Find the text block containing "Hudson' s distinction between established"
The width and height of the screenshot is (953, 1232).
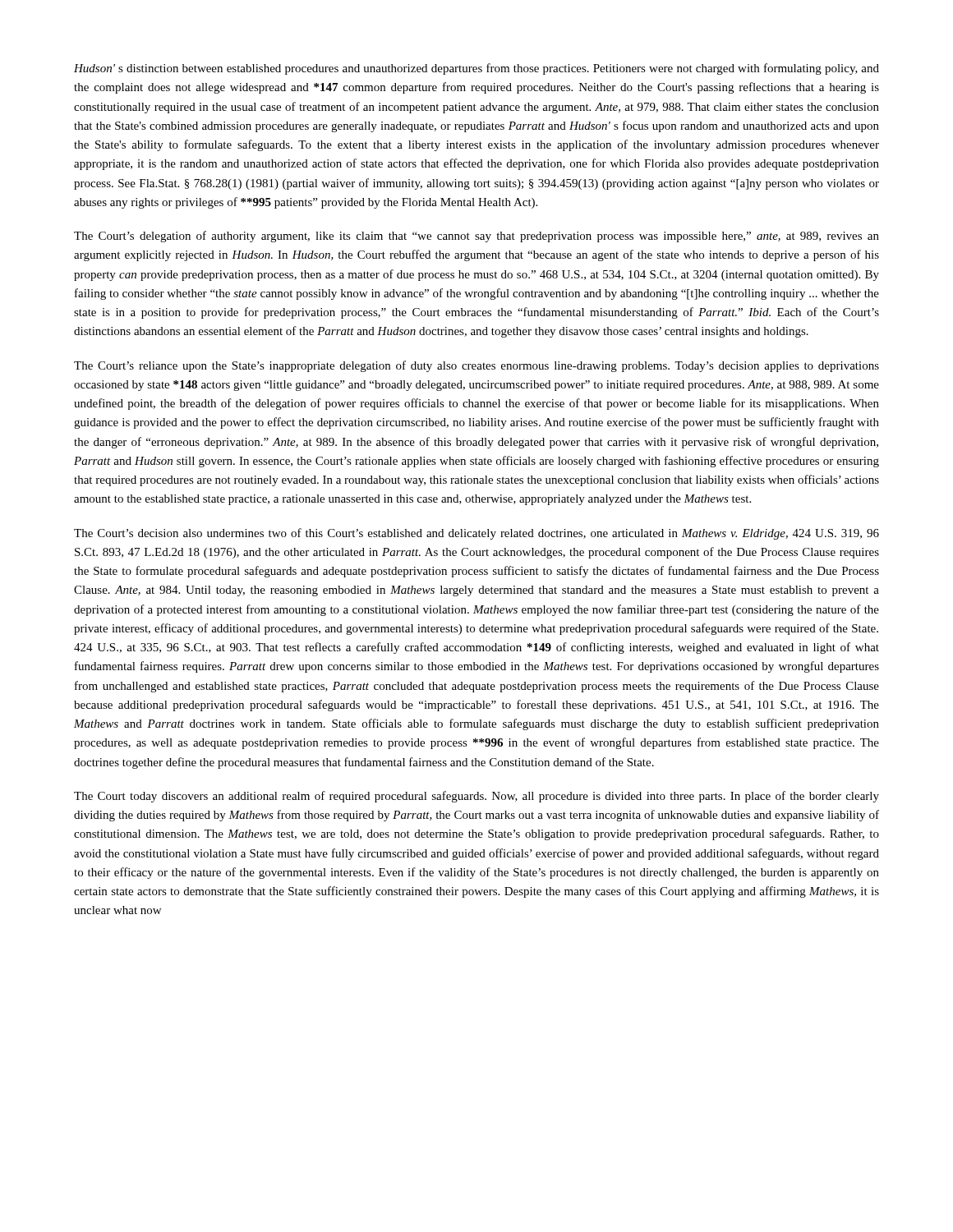476,135
